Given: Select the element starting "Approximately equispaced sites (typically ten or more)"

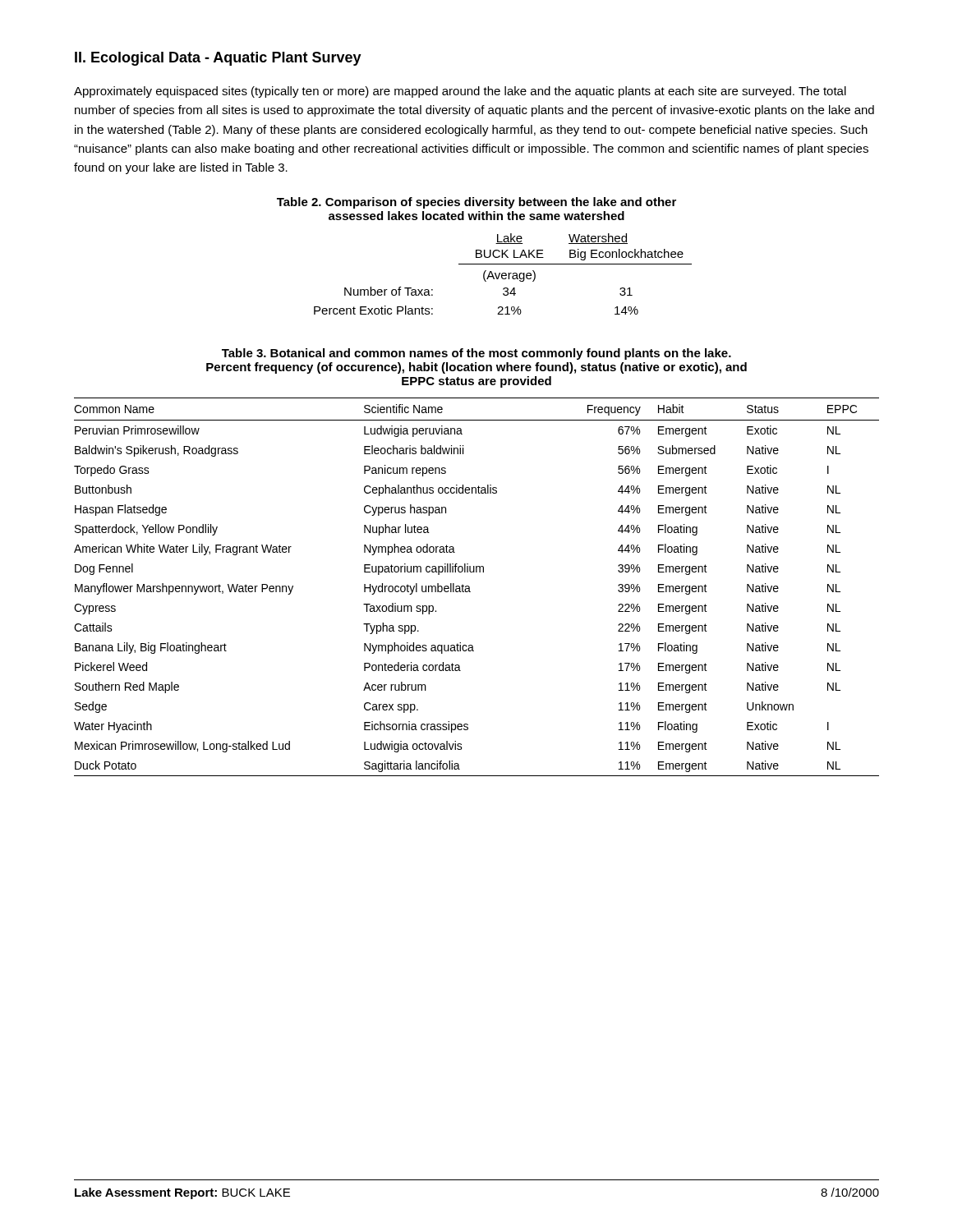Looking at the screenshot, I should point(474,129).
